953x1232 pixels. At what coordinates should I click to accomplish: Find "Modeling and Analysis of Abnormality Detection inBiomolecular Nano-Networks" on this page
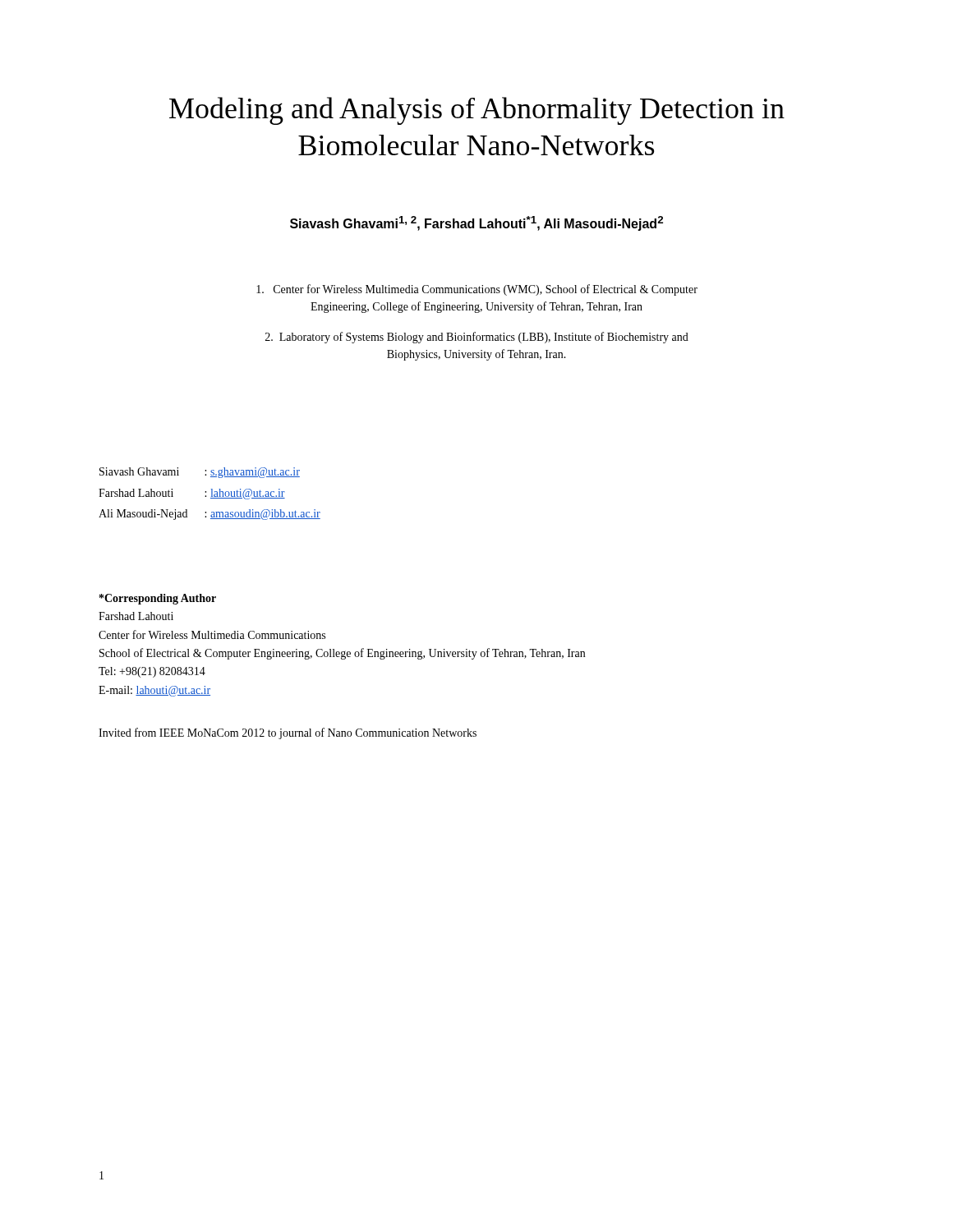(x=476, y=127)
